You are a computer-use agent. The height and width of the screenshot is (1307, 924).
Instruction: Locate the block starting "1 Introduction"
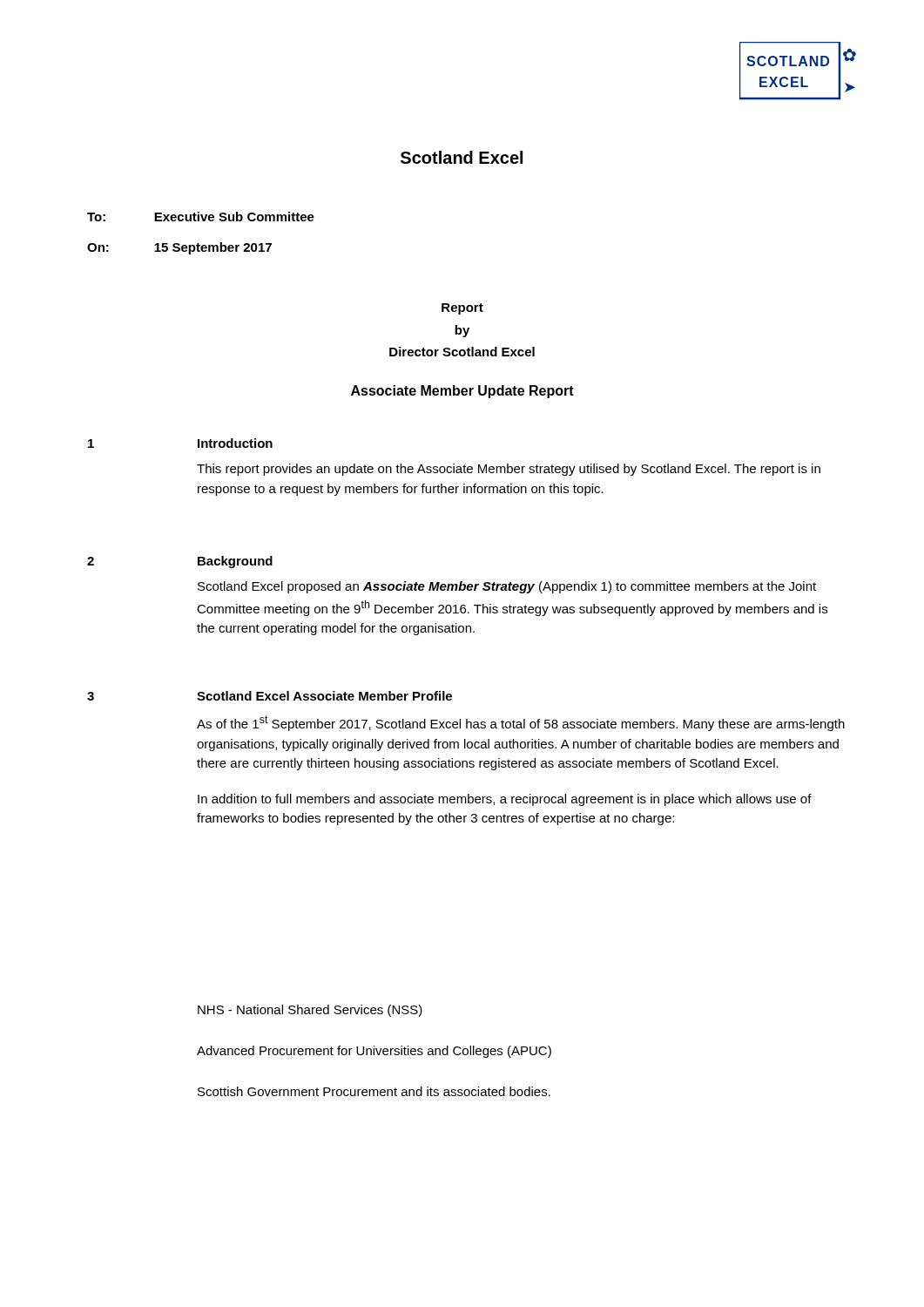pos(91,443)
